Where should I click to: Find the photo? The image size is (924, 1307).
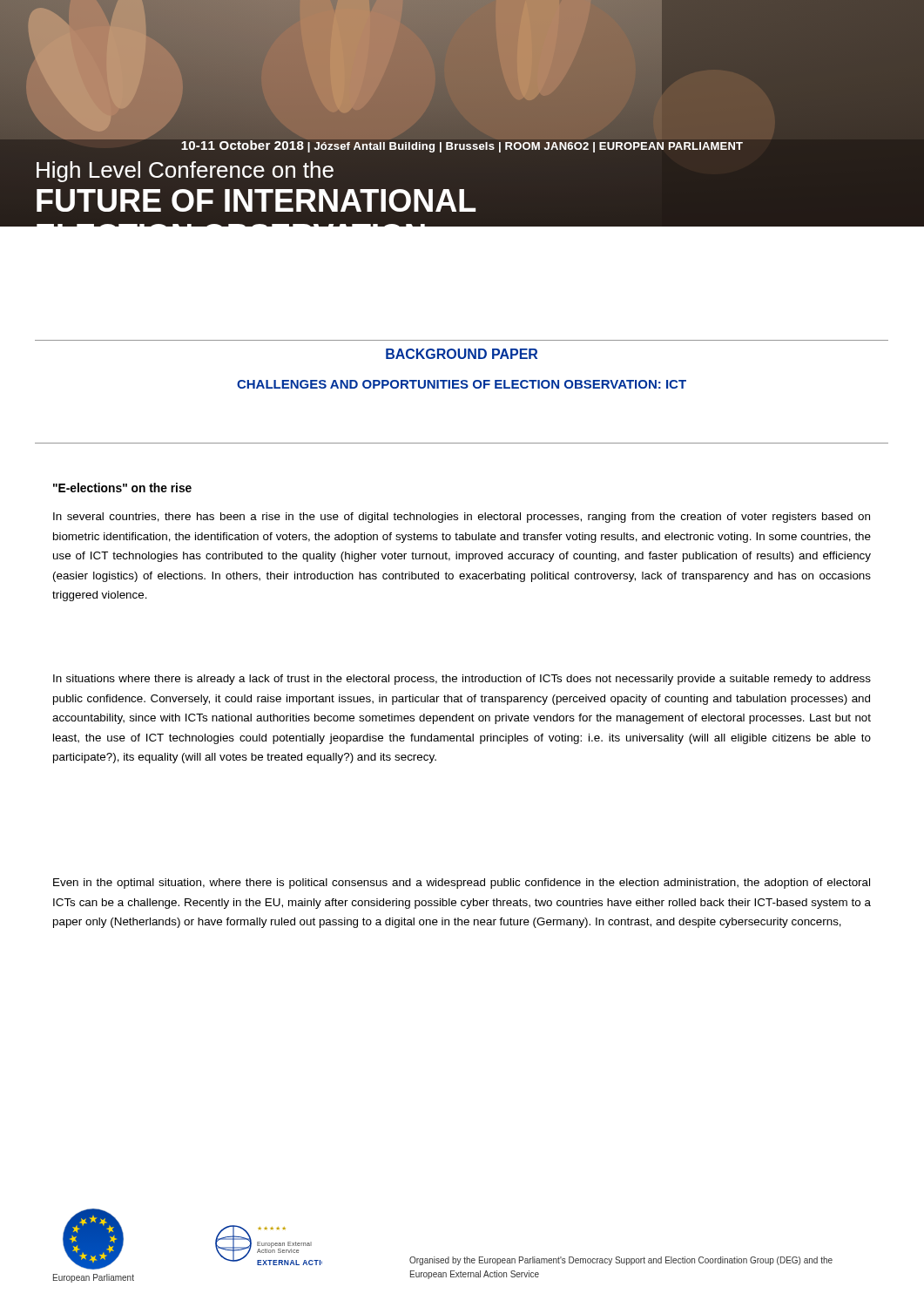462,113
